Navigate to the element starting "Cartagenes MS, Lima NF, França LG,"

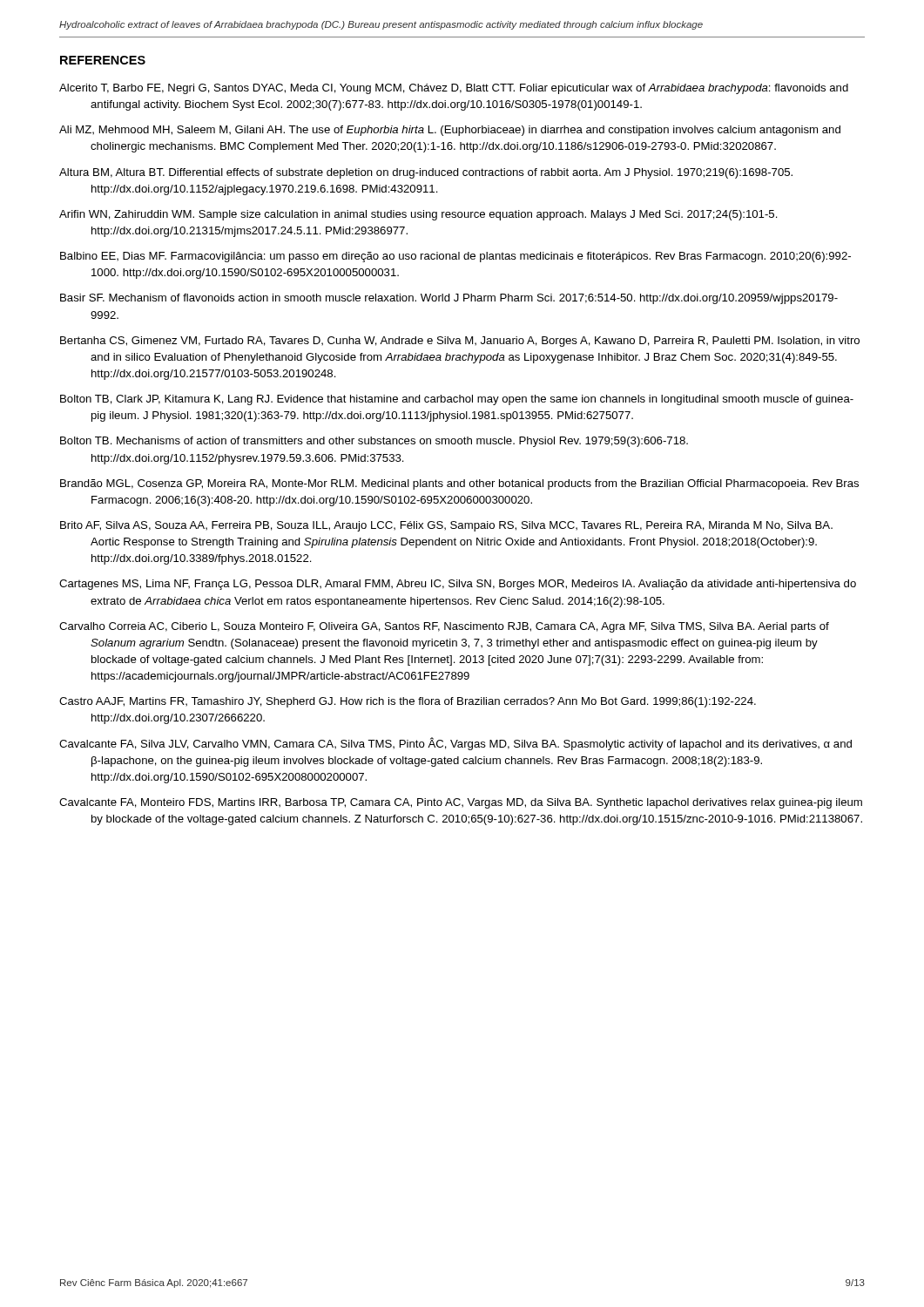[458, 592]
